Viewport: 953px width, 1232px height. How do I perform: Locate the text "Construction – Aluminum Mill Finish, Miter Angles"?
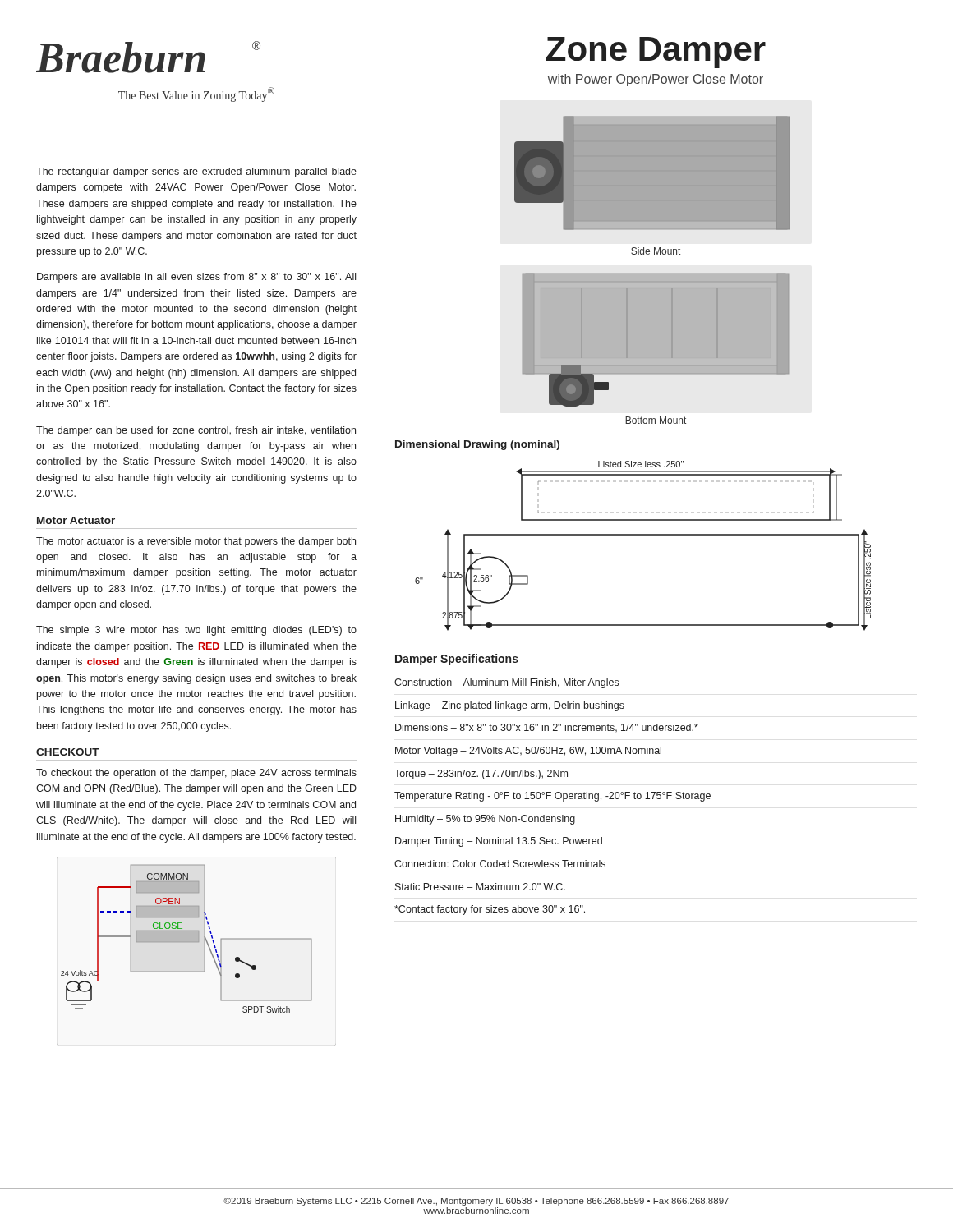(x=507, y=683)
